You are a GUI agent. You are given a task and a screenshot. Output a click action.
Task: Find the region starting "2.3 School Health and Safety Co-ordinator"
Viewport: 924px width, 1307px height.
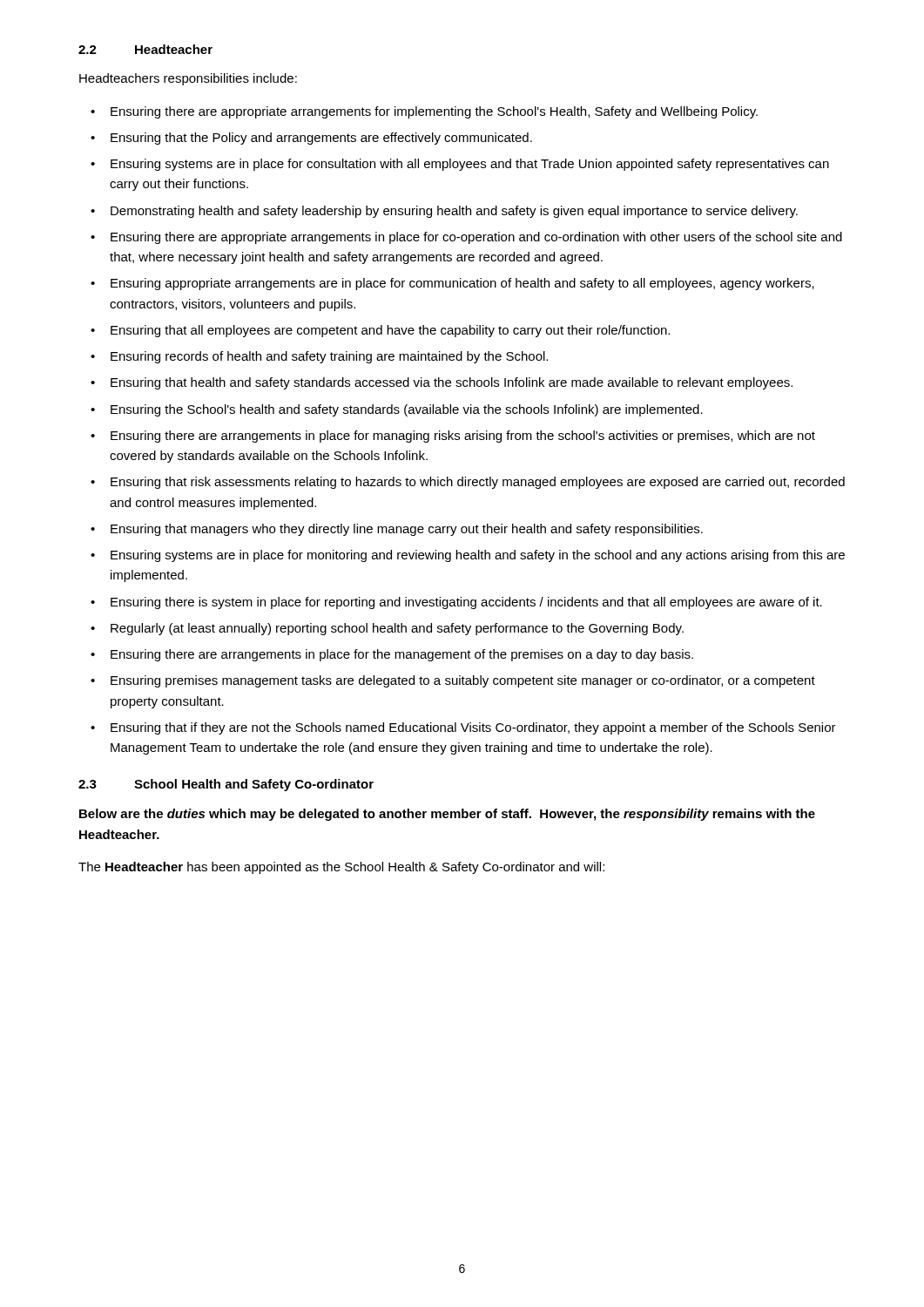click(x=226, y=784)
